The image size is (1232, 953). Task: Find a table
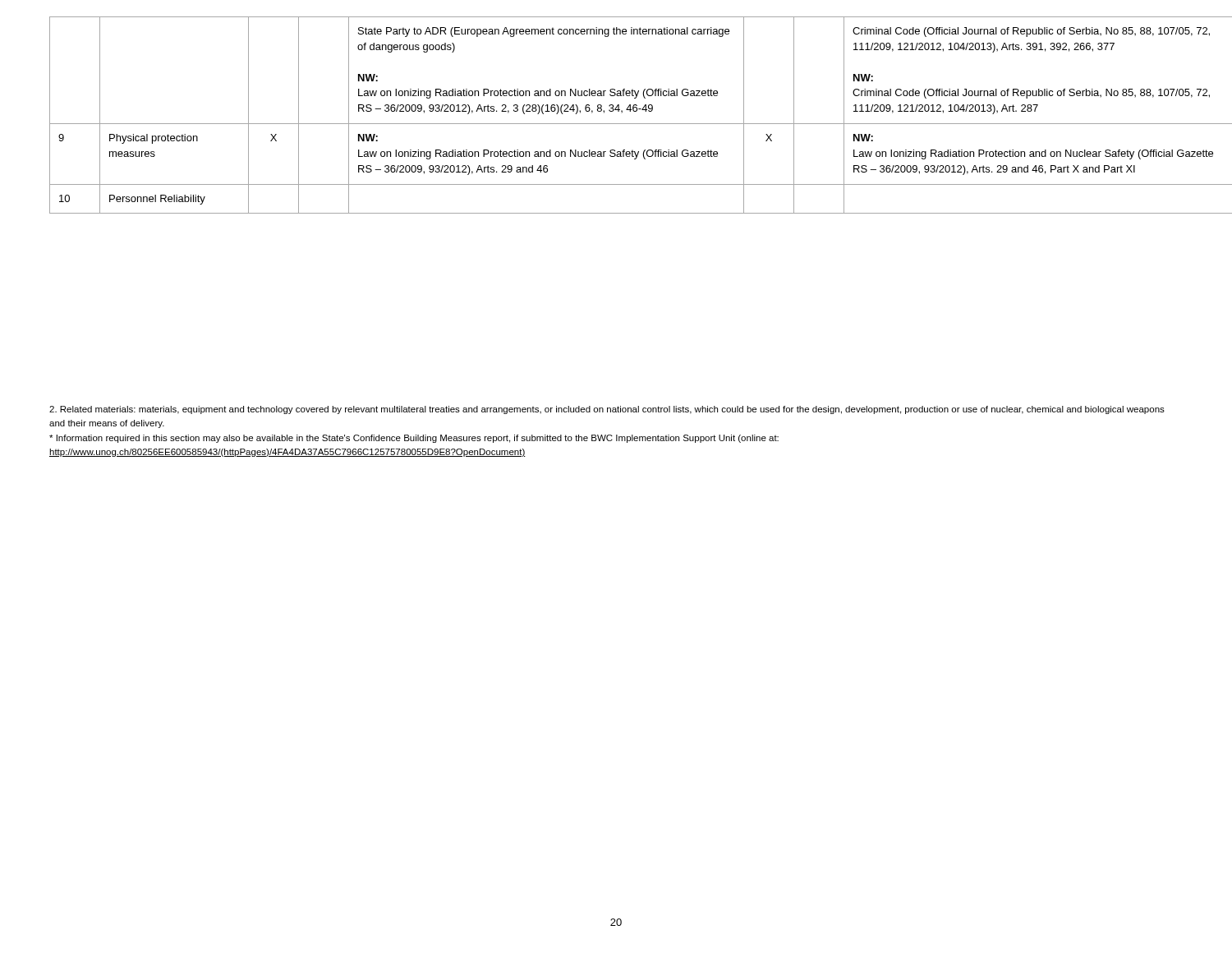(x=616, y=115)
